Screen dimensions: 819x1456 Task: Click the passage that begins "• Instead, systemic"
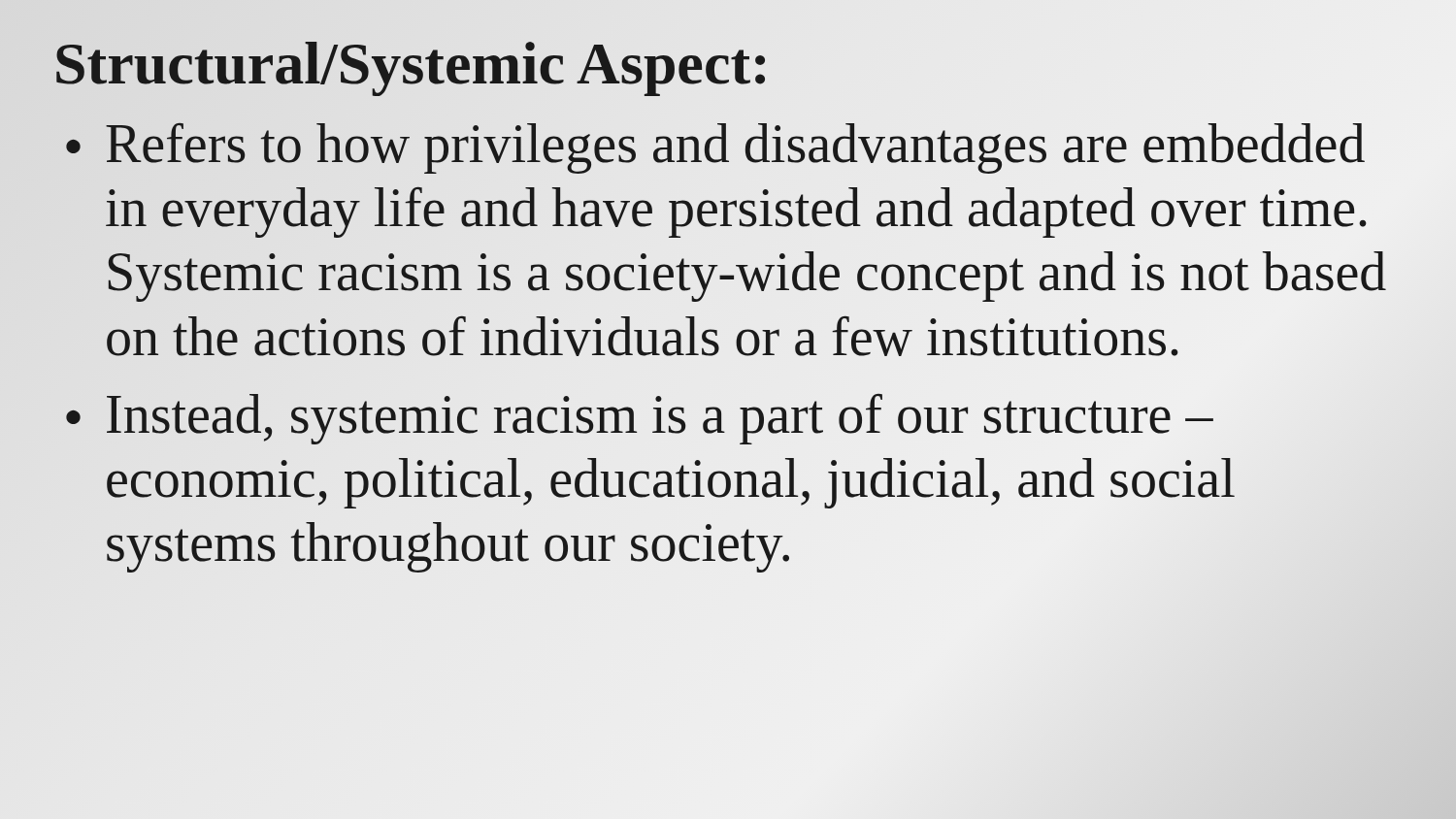coord(733,478)
